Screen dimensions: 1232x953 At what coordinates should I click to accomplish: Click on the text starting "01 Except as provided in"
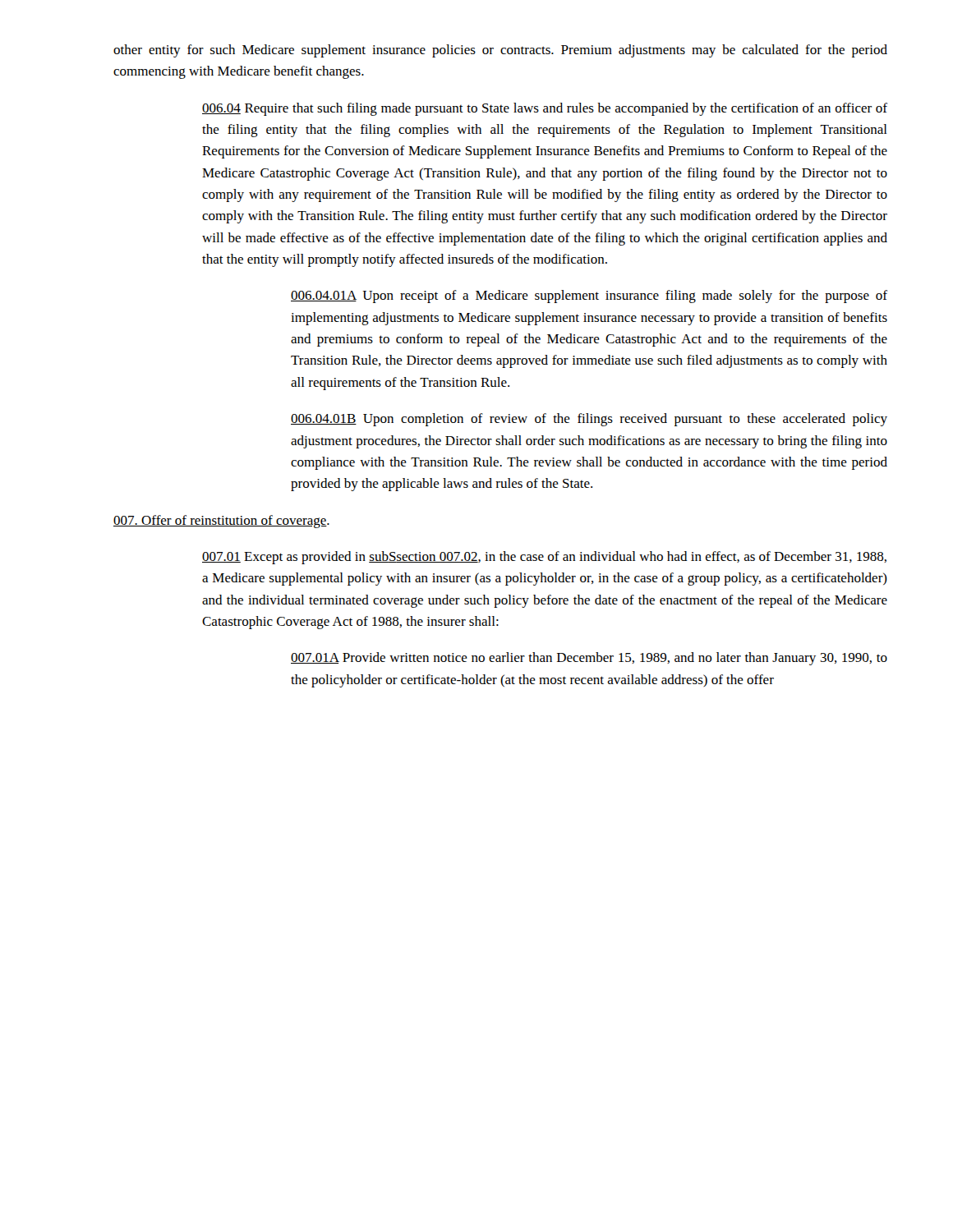point(545,589)
